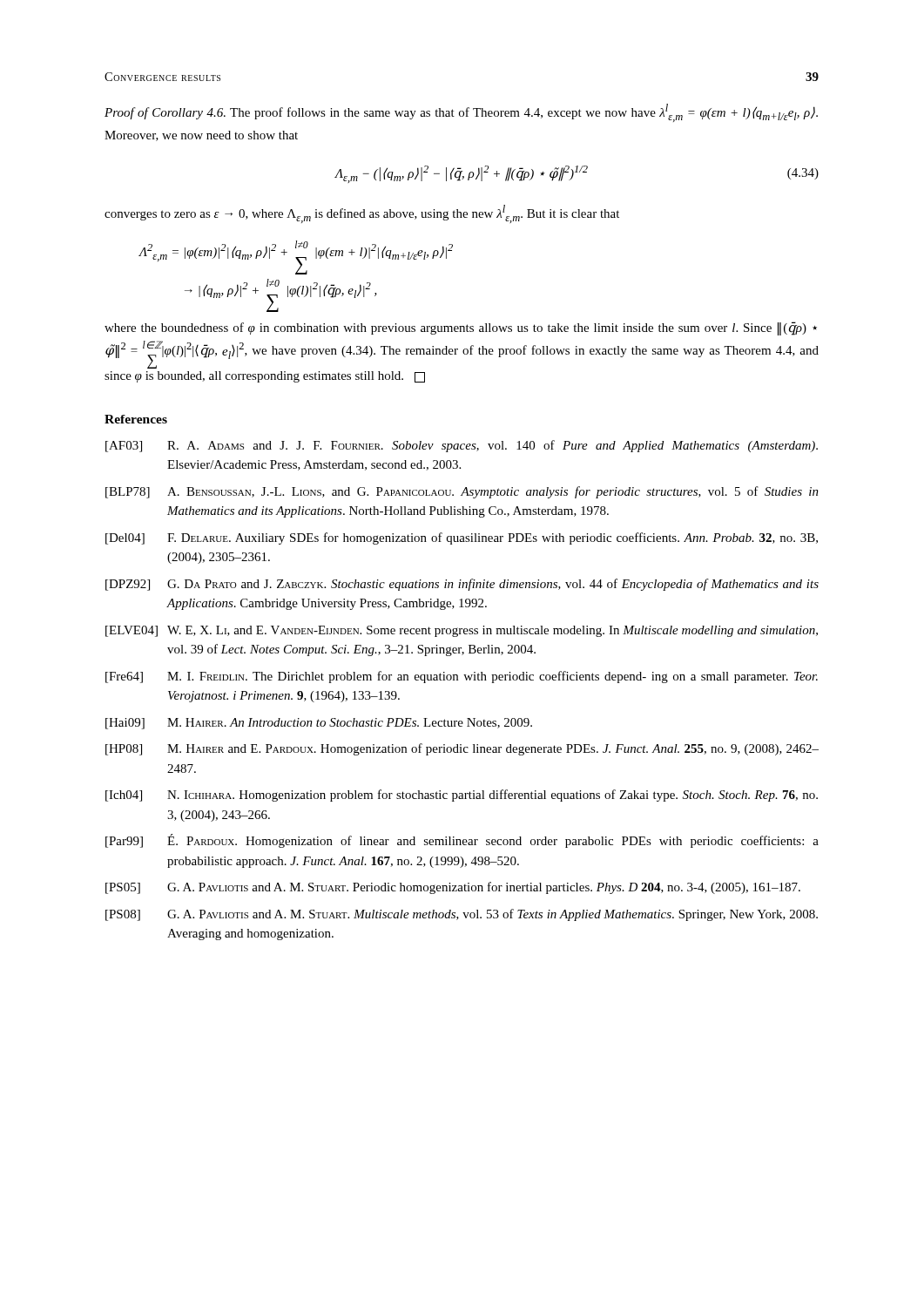Navigate to the text block starting "[HP08] M. Hairer and"
Viewport: 924px width, 1307px height.
[x=462, y=759]
